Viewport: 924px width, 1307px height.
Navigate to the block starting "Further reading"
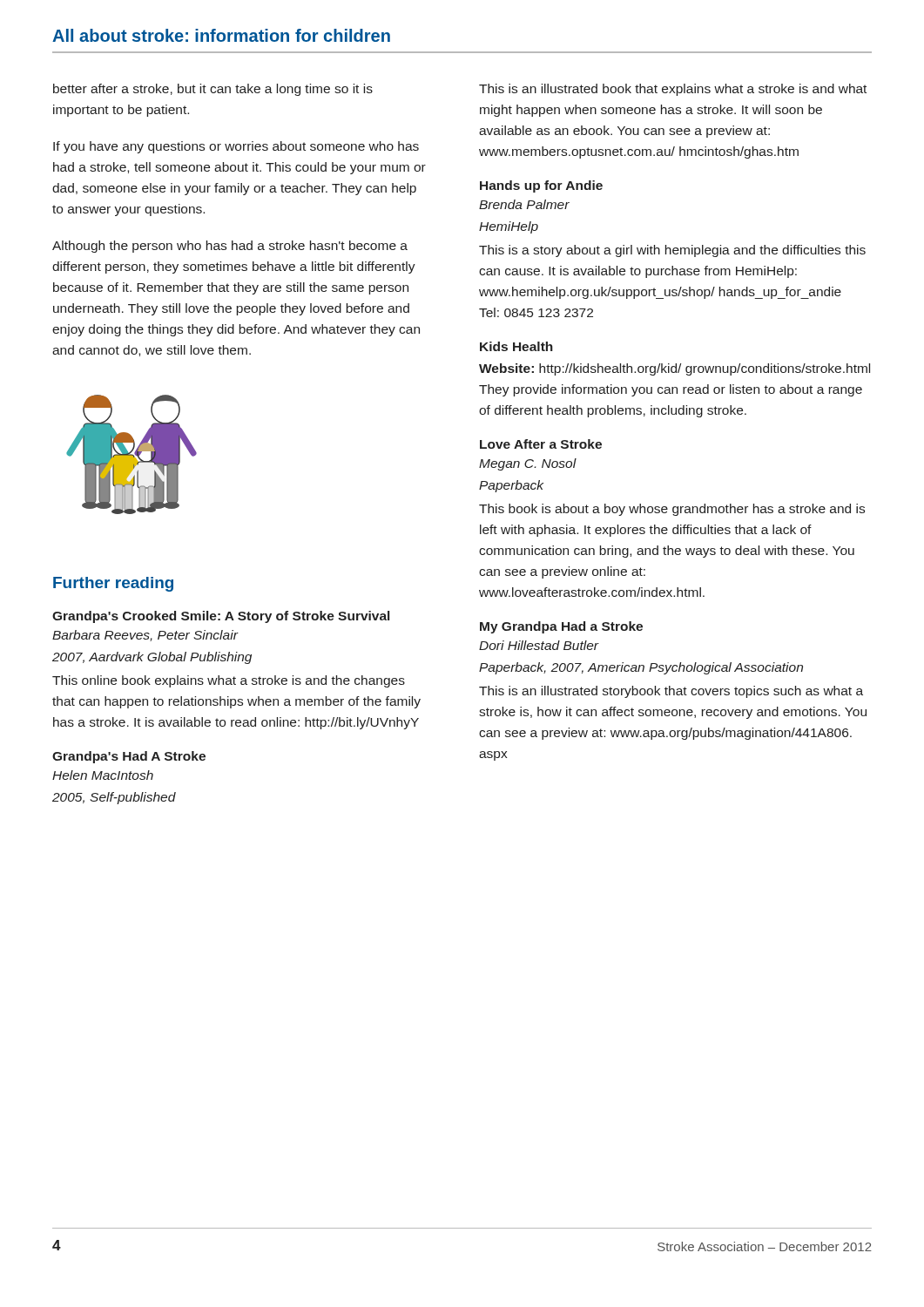(x=113, y=584)
